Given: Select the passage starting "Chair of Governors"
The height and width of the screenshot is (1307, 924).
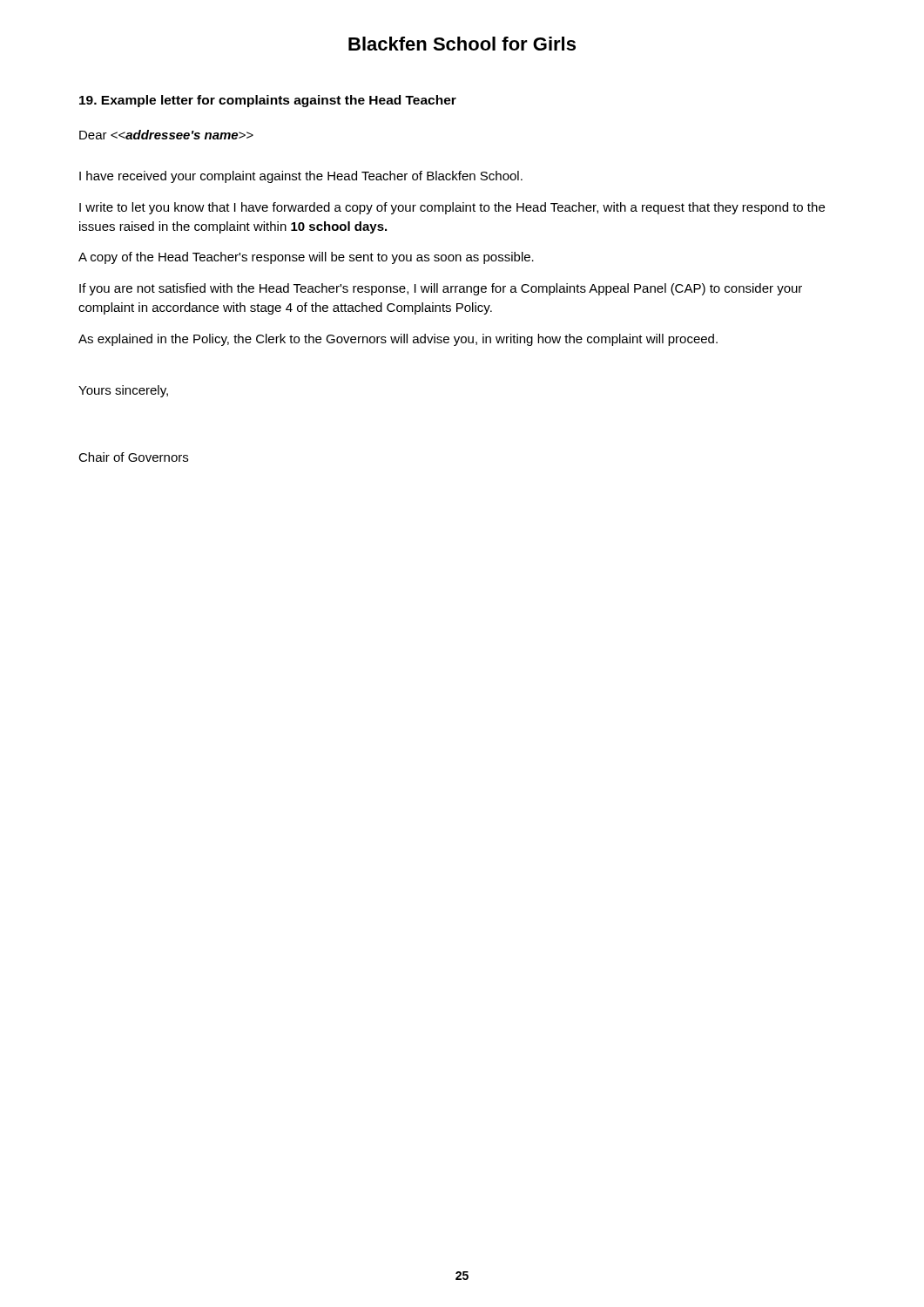Looking at the screenshot, I should [x=134, y=457].
